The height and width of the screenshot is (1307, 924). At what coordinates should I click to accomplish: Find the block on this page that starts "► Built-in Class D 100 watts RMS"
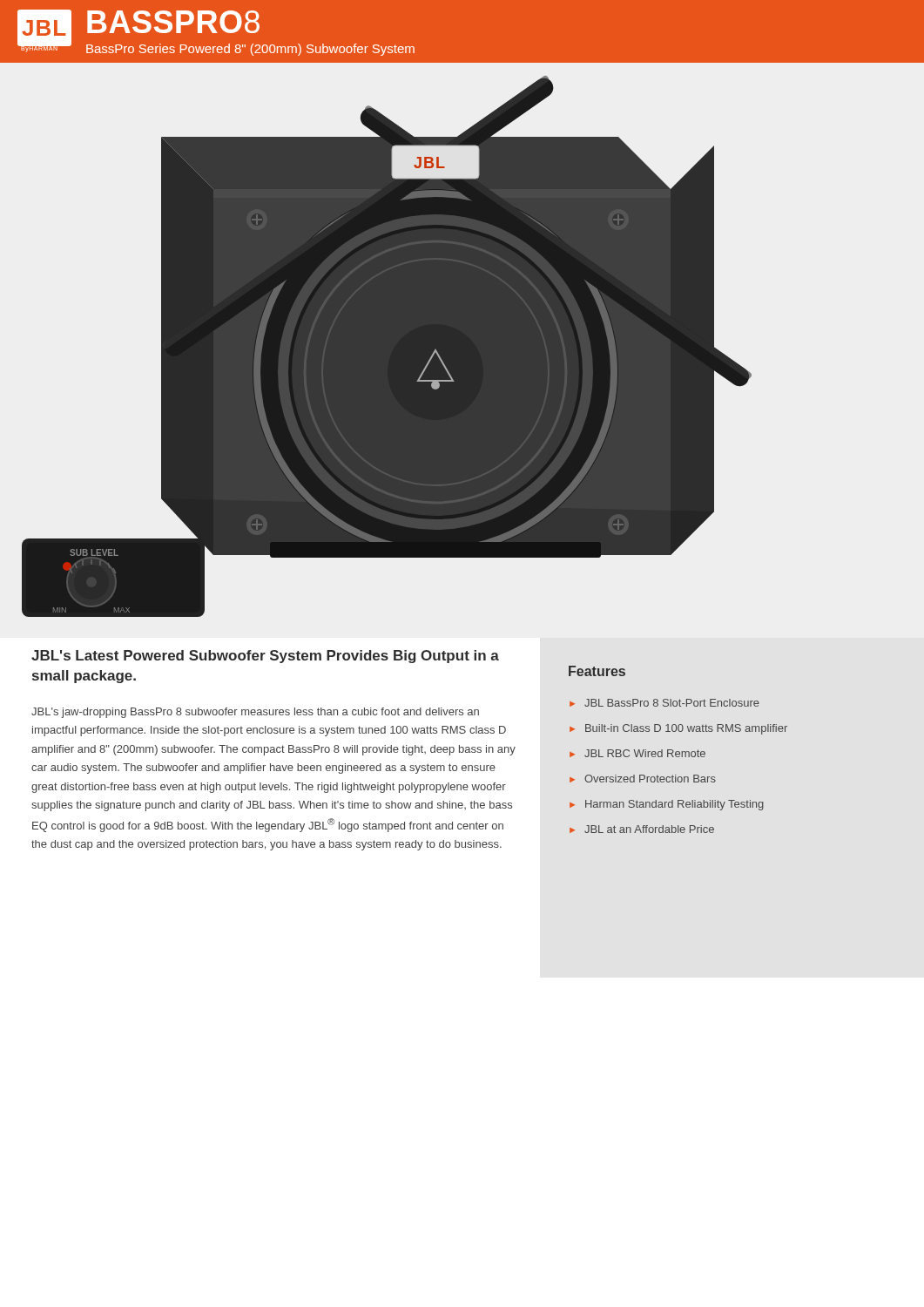(678, 729)
